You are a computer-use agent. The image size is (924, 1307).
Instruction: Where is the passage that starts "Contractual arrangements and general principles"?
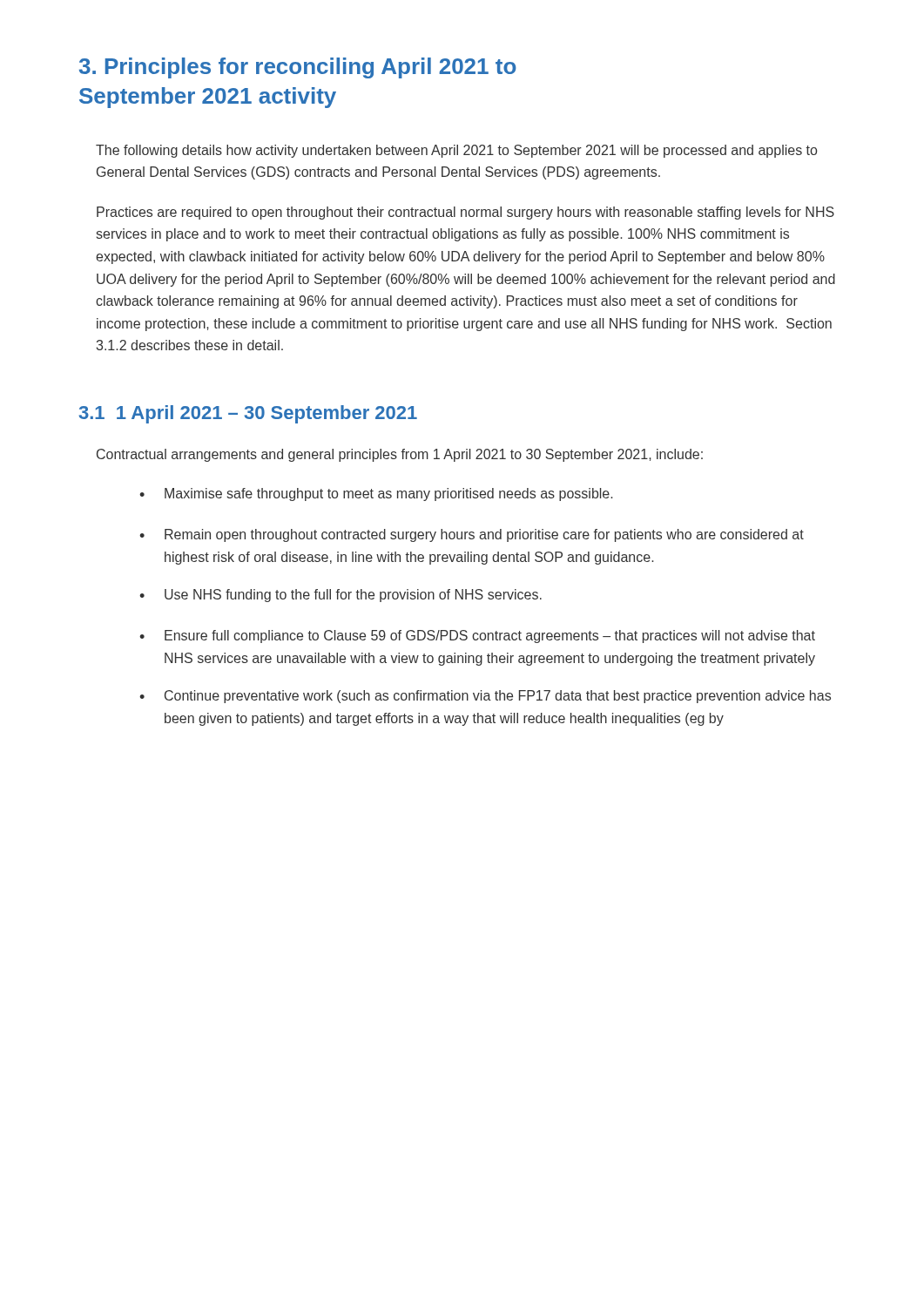pos(400,454)
